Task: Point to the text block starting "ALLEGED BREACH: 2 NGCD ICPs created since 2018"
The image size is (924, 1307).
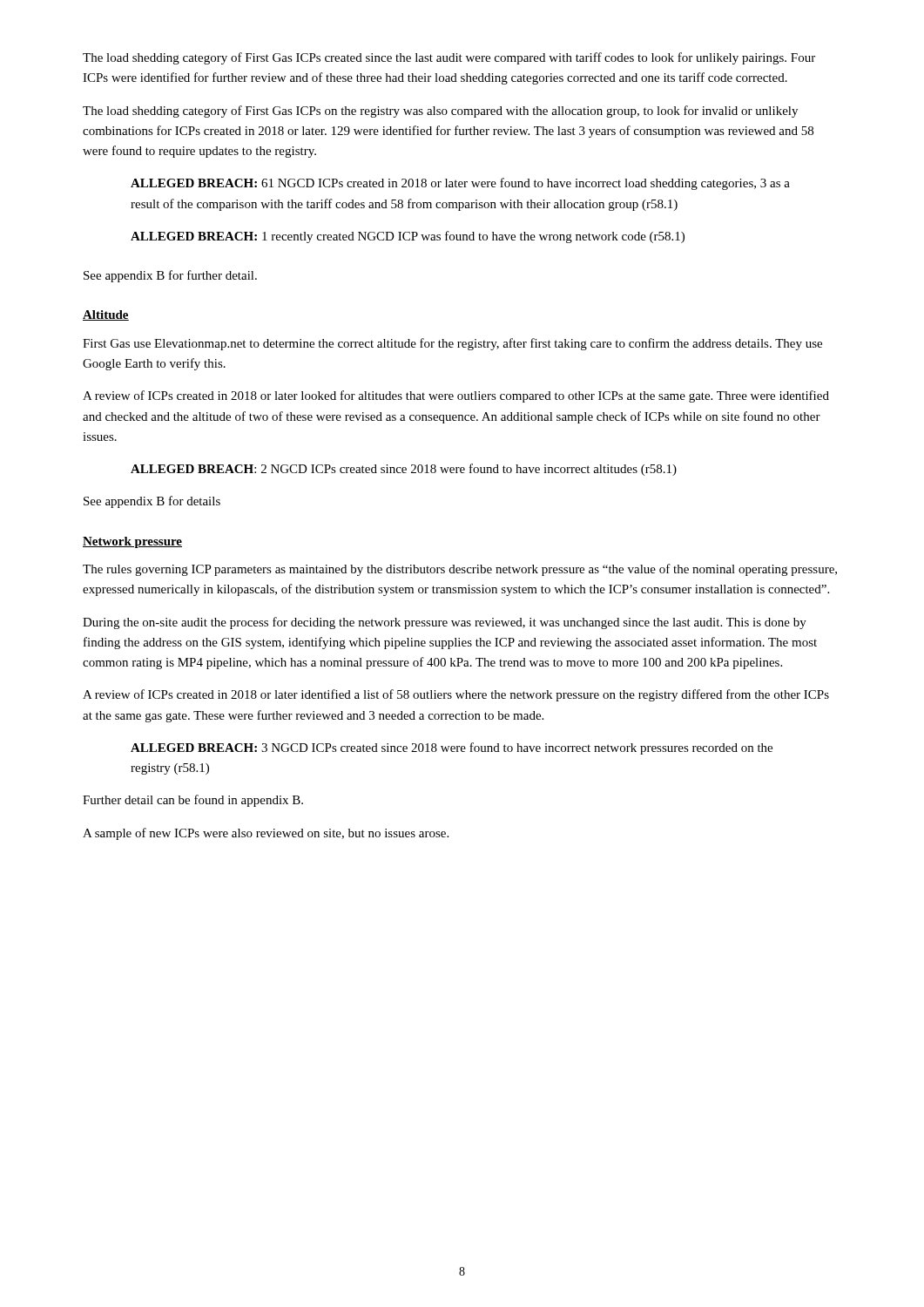Action: click(404, 469)
